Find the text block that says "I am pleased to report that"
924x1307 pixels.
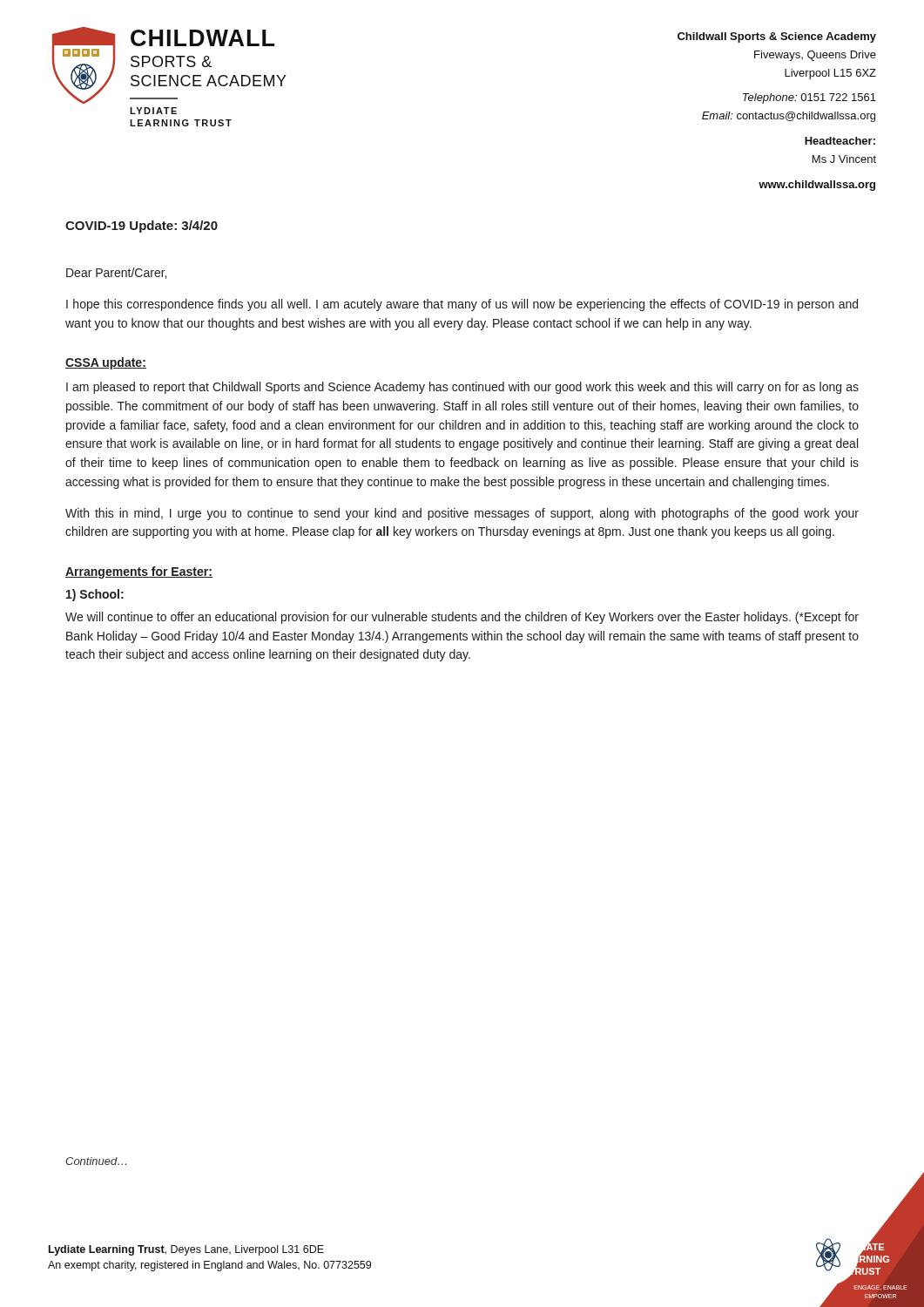pyautogui.click(x=462, y=434)
